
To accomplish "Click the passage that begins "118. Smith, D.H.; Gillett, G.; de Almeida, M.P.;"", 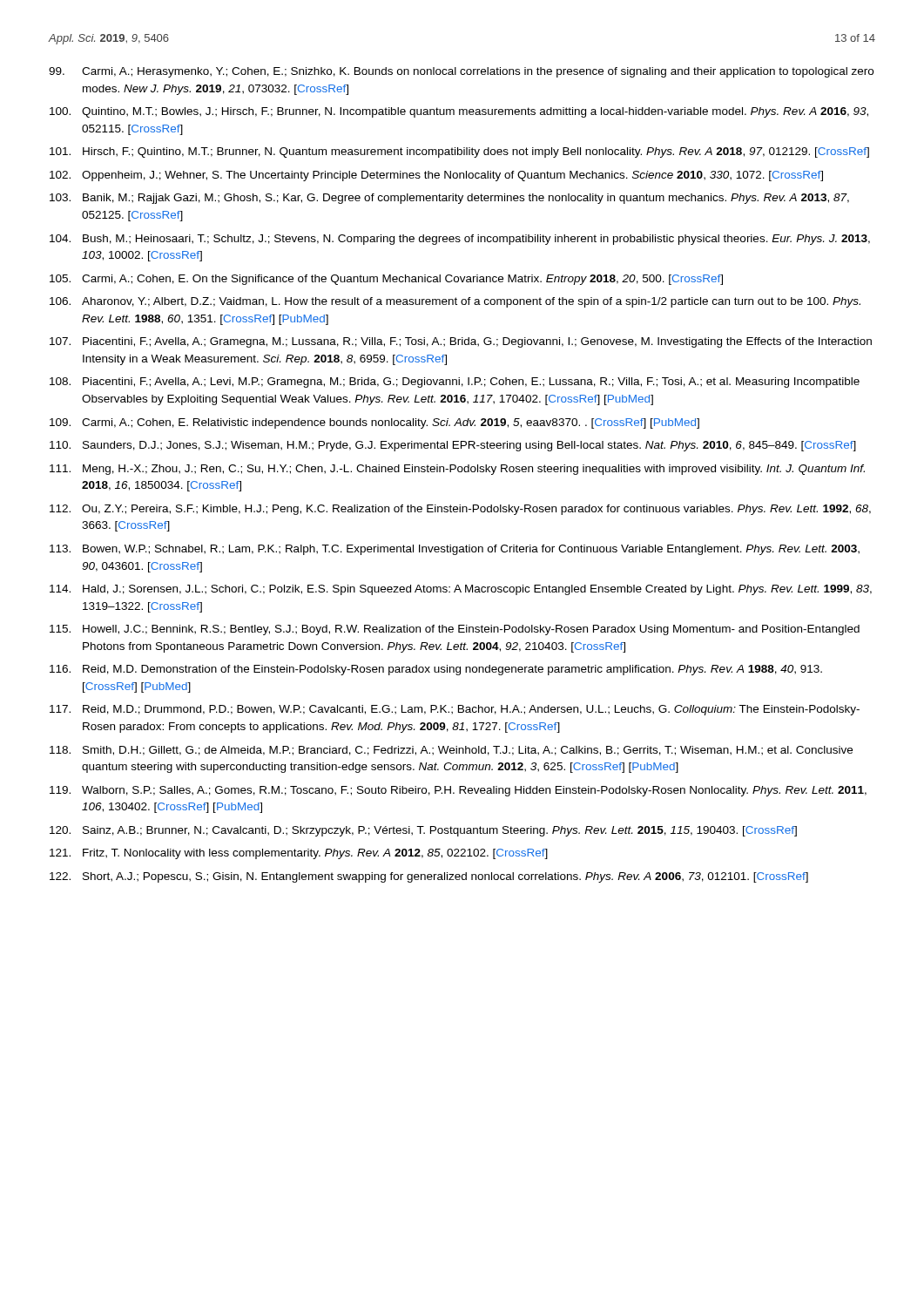I will pos(462,758).
